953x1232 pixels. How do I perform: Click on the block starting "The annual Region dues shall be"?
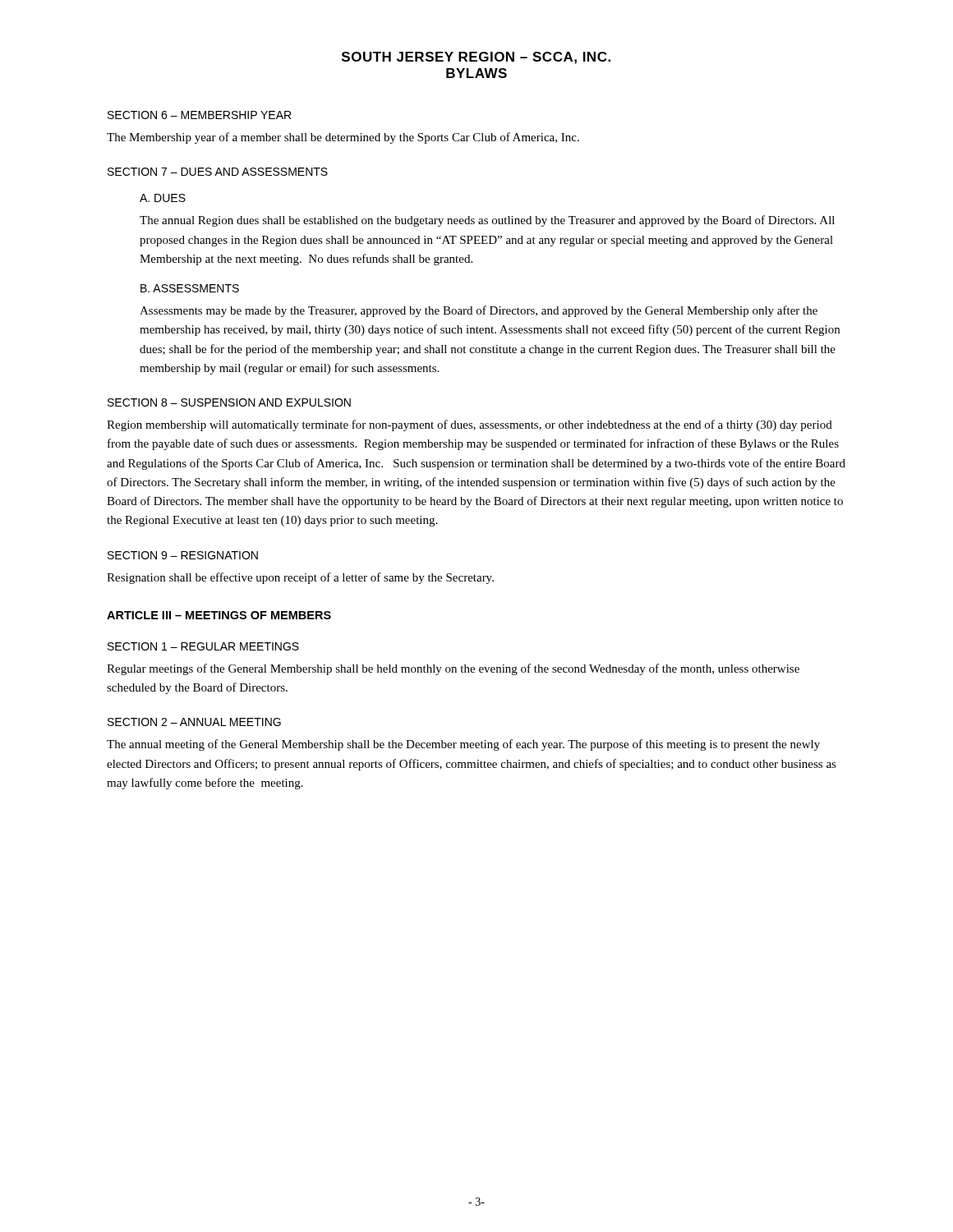[487, 239]
